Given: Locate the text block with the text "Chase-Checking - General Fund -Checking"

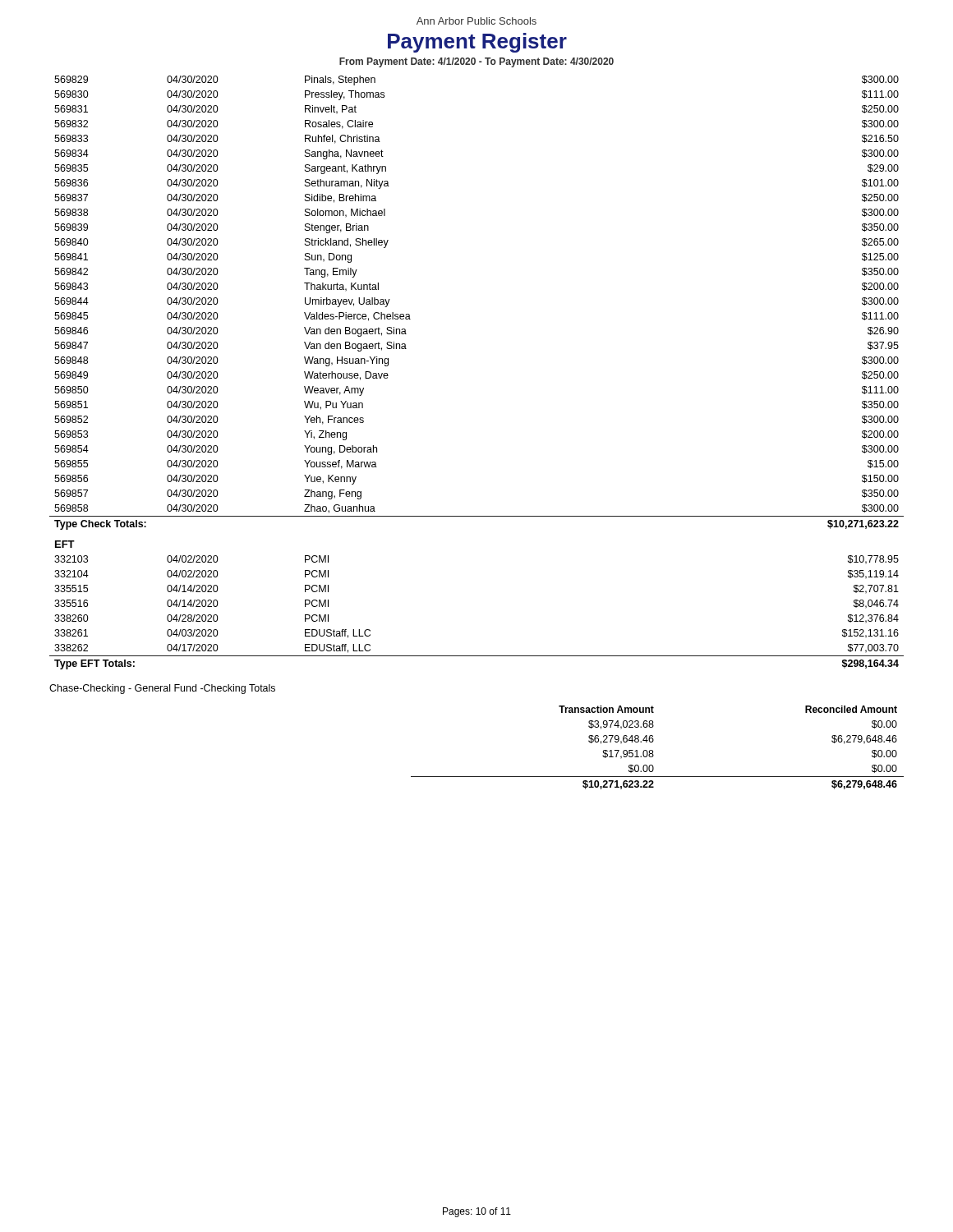Looking at the screenshot, I should click(x=162, y=688).
